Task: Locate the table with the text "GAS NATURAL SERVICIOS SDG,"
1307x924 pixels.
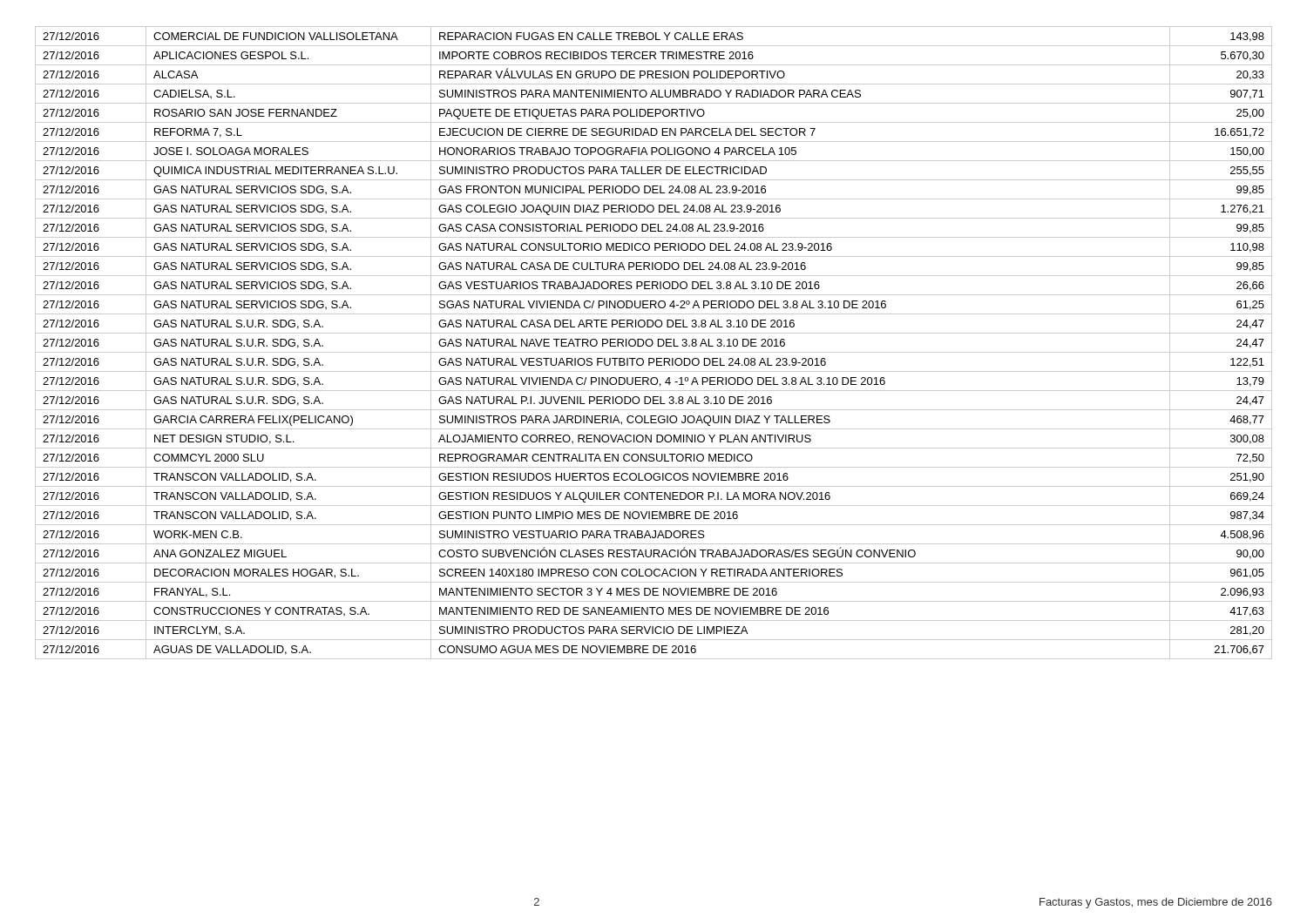Action: (x=654, y=343)
